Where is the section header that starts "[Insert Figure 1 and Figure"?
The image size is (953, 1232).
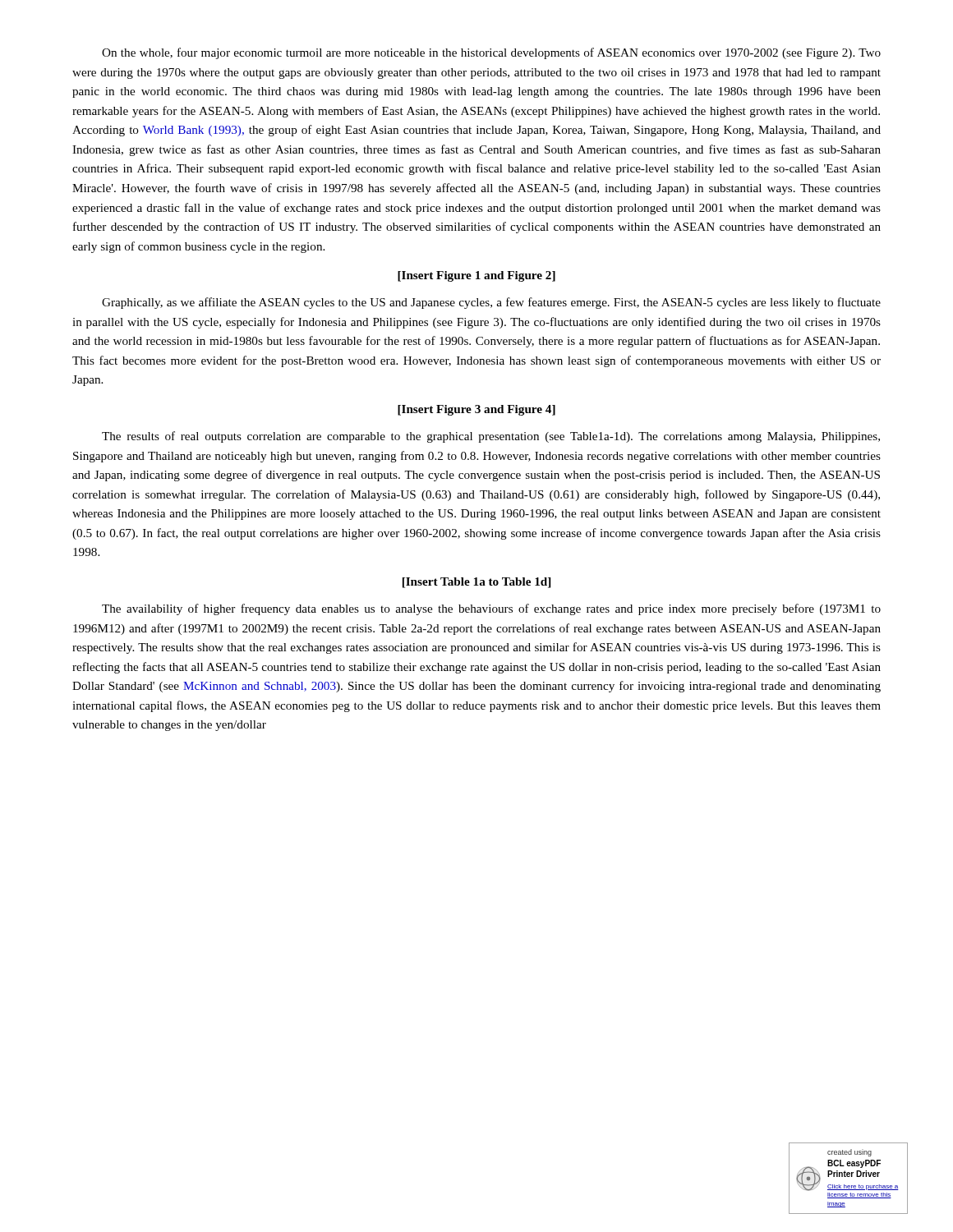(476, 275)
